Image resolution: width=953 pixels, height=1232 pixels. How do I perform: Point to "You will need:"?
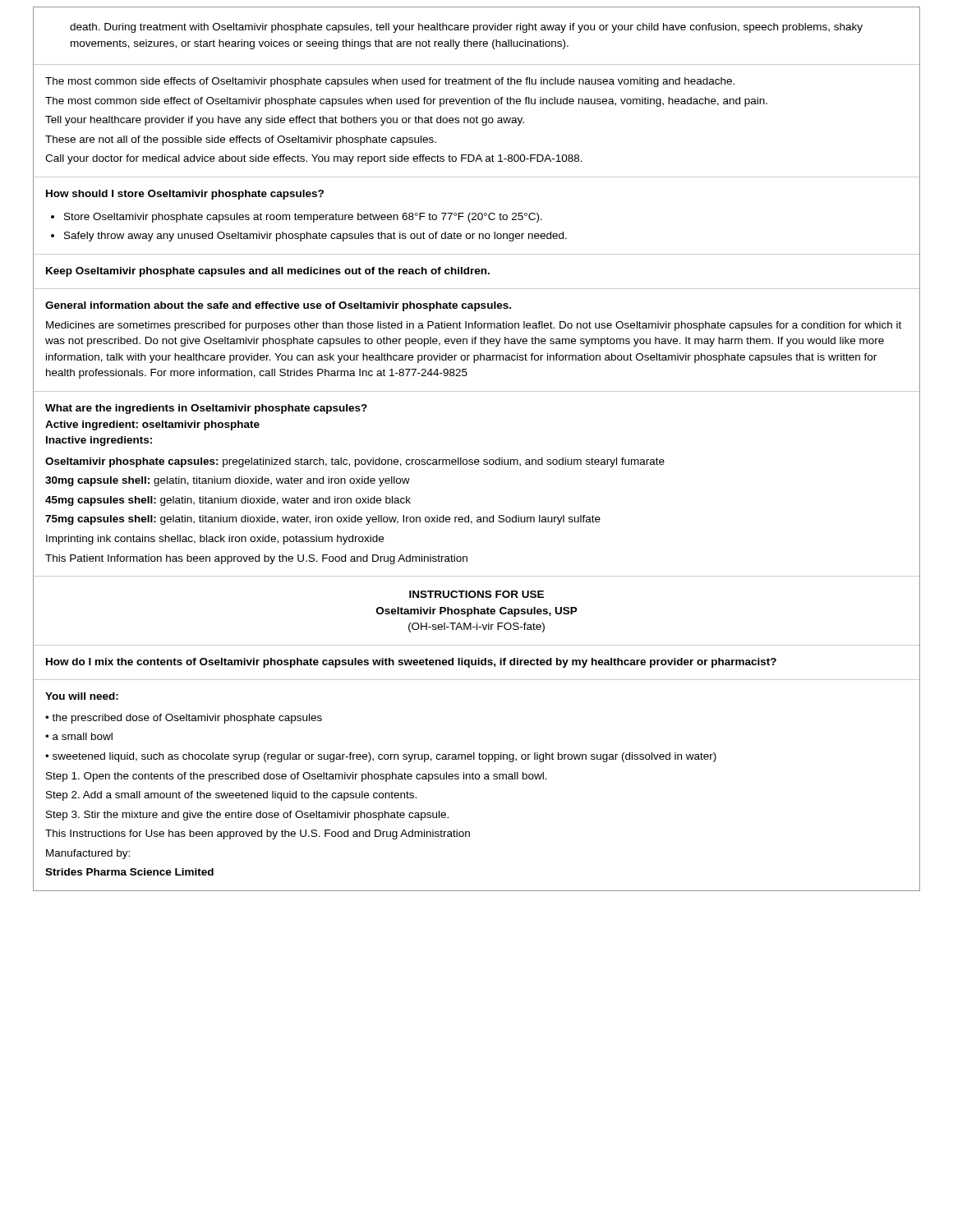(82, 696)
